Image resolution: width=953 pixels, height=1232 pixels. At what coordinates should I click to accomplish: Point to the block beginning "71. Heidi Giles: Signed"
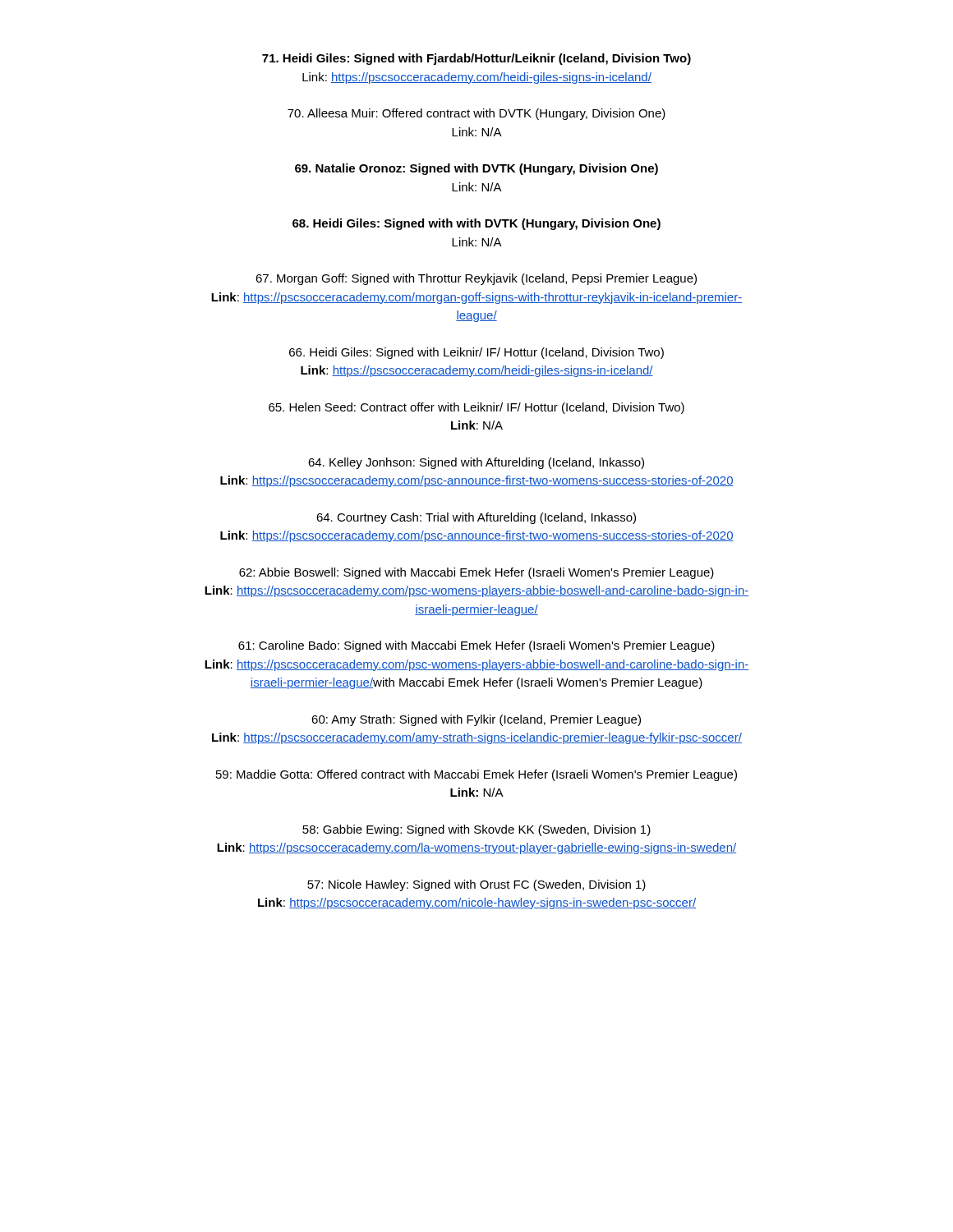[x=476, y=67]
